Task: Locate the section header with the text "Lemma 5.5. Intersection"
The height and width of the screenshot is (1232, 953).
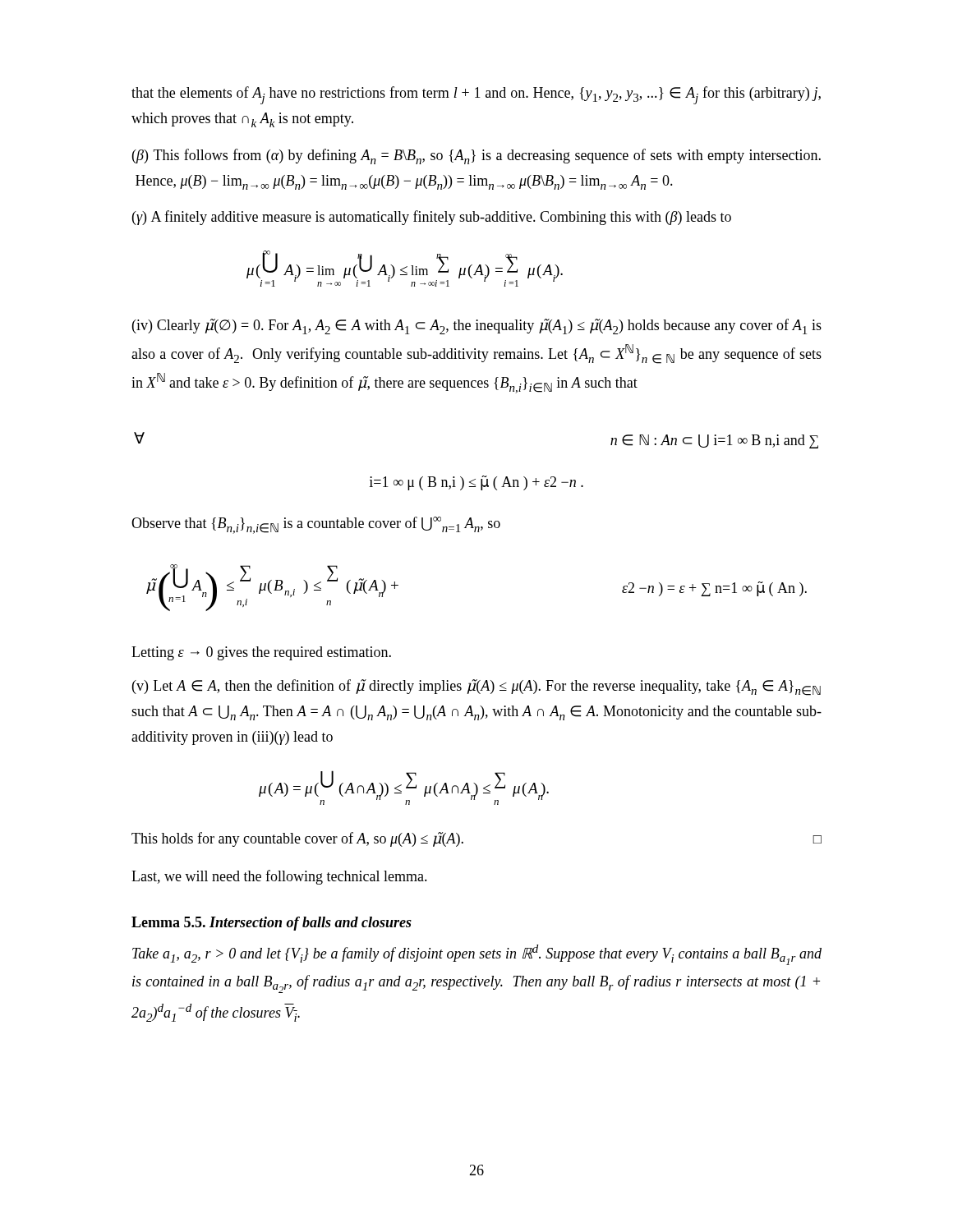Action: [272, 924]
